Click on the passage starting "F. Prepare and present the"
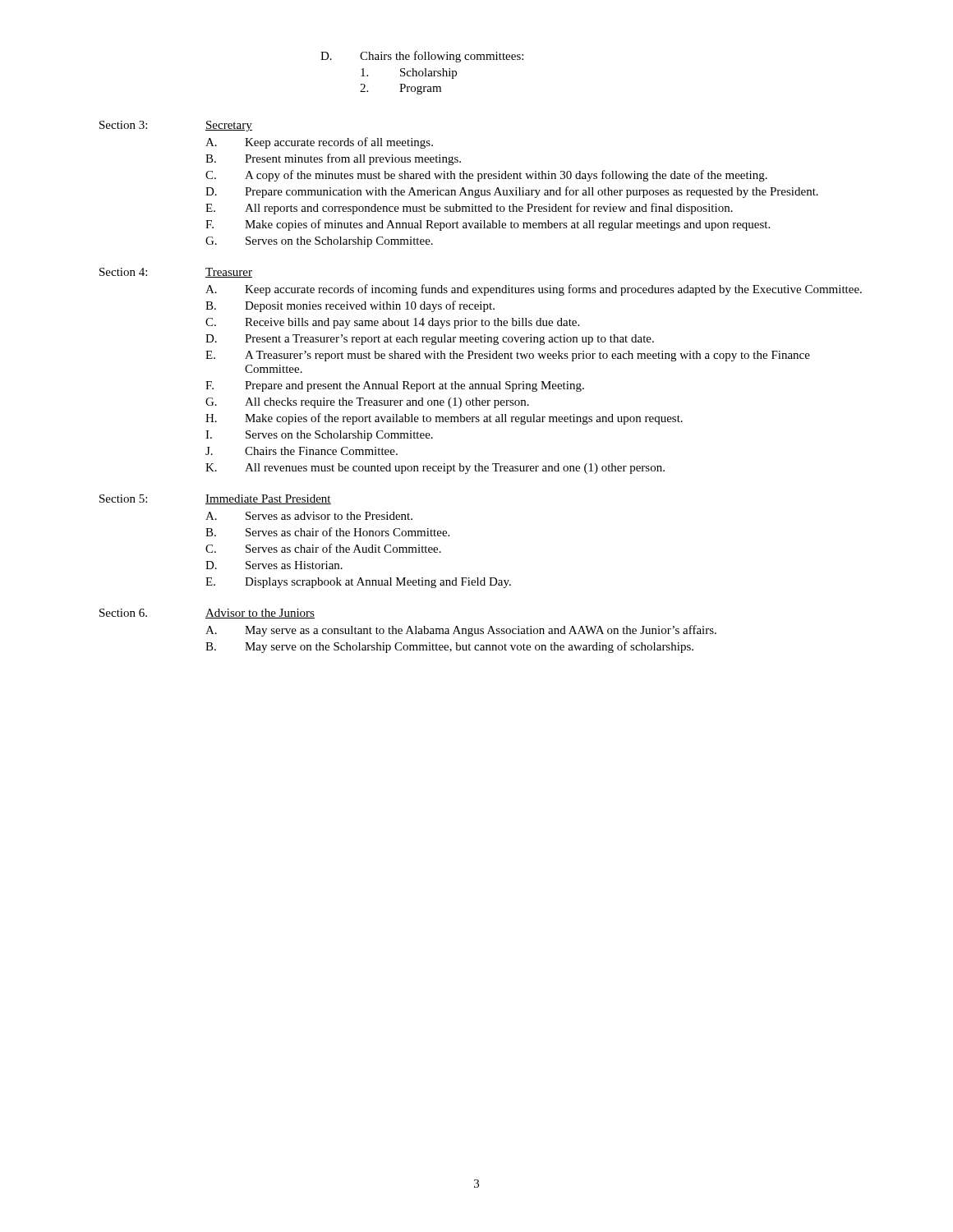The image size is (953, 1232). click(538, 386)
